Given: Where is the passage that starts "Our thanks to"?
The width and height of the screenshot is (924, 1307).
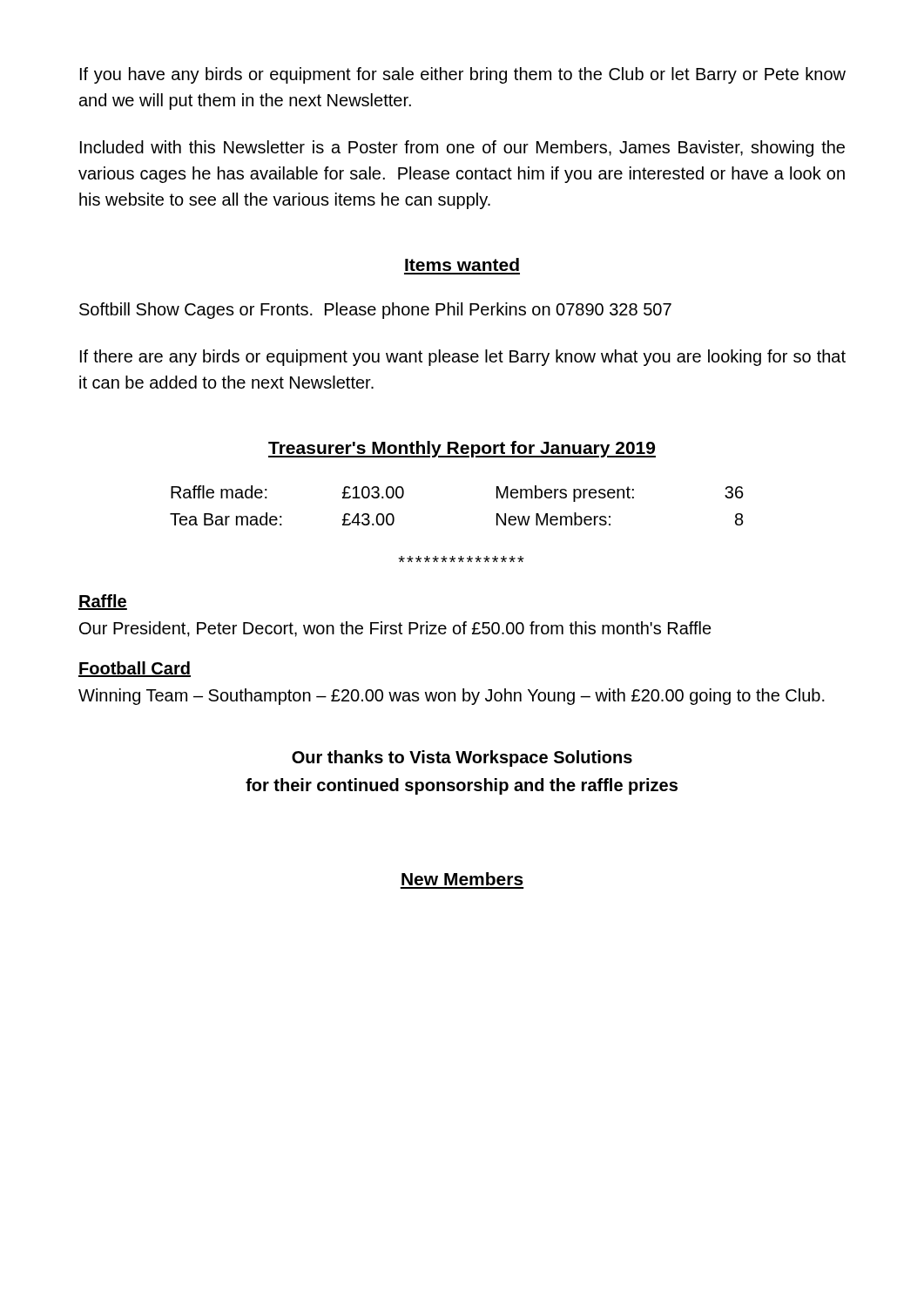Looking at the screenshot, I should tap(462, 771).
